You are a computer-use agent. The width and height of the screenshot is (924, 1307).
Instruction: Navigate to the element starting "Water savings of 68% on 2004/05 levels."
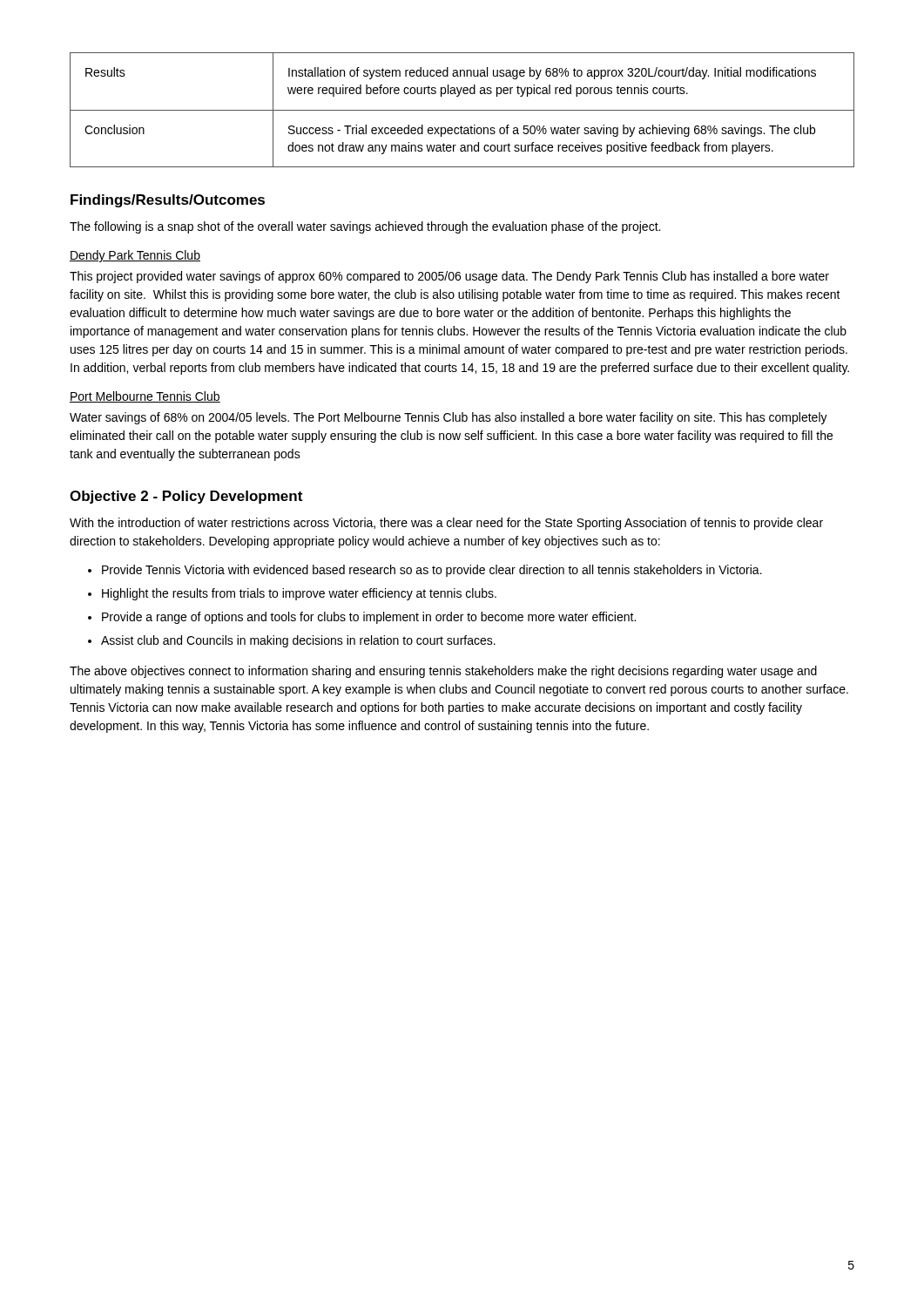pos(451,436)
